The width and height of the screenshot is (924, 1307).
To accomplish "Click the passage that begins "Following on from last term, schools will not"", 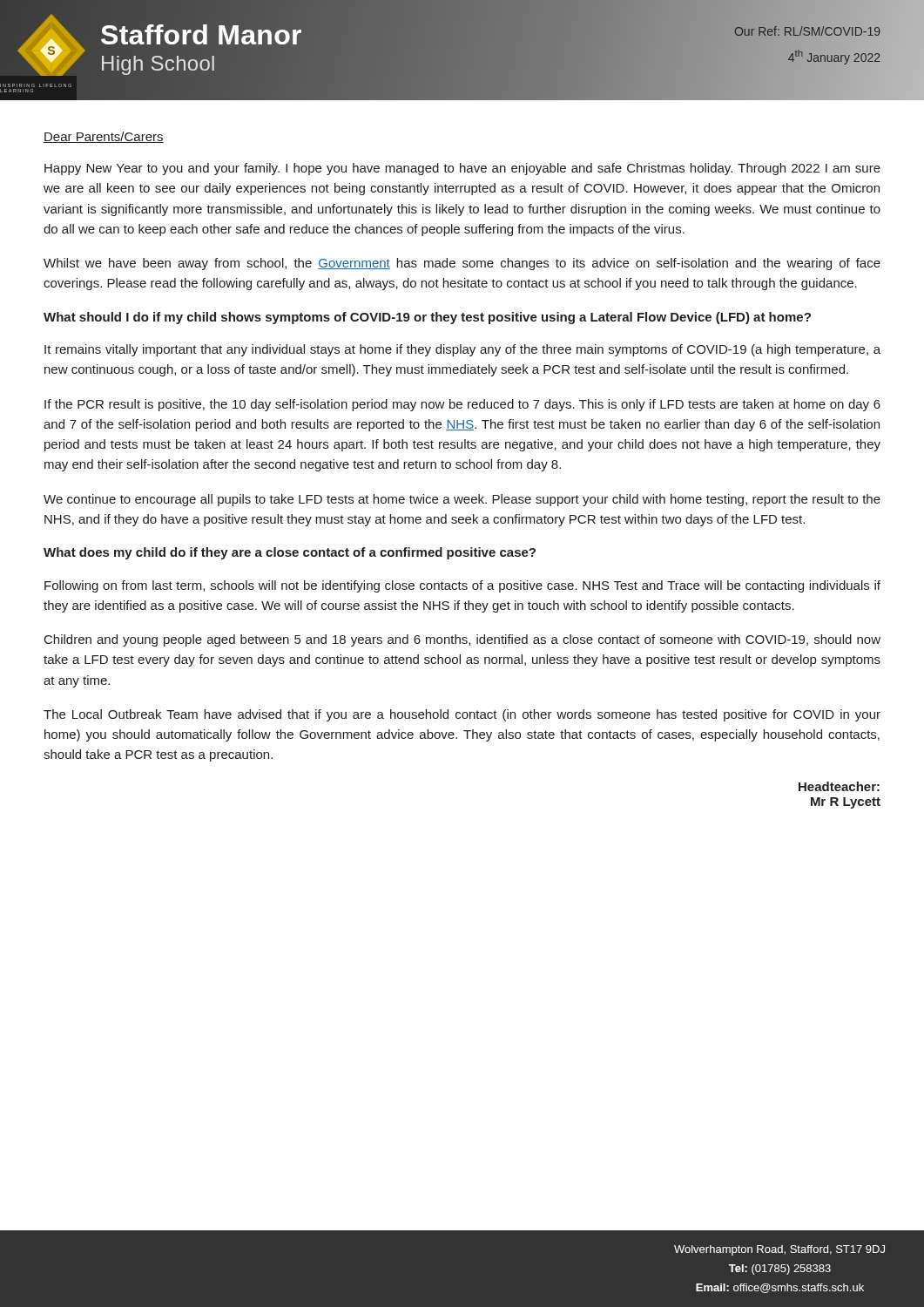I will (x=462, y=595).
